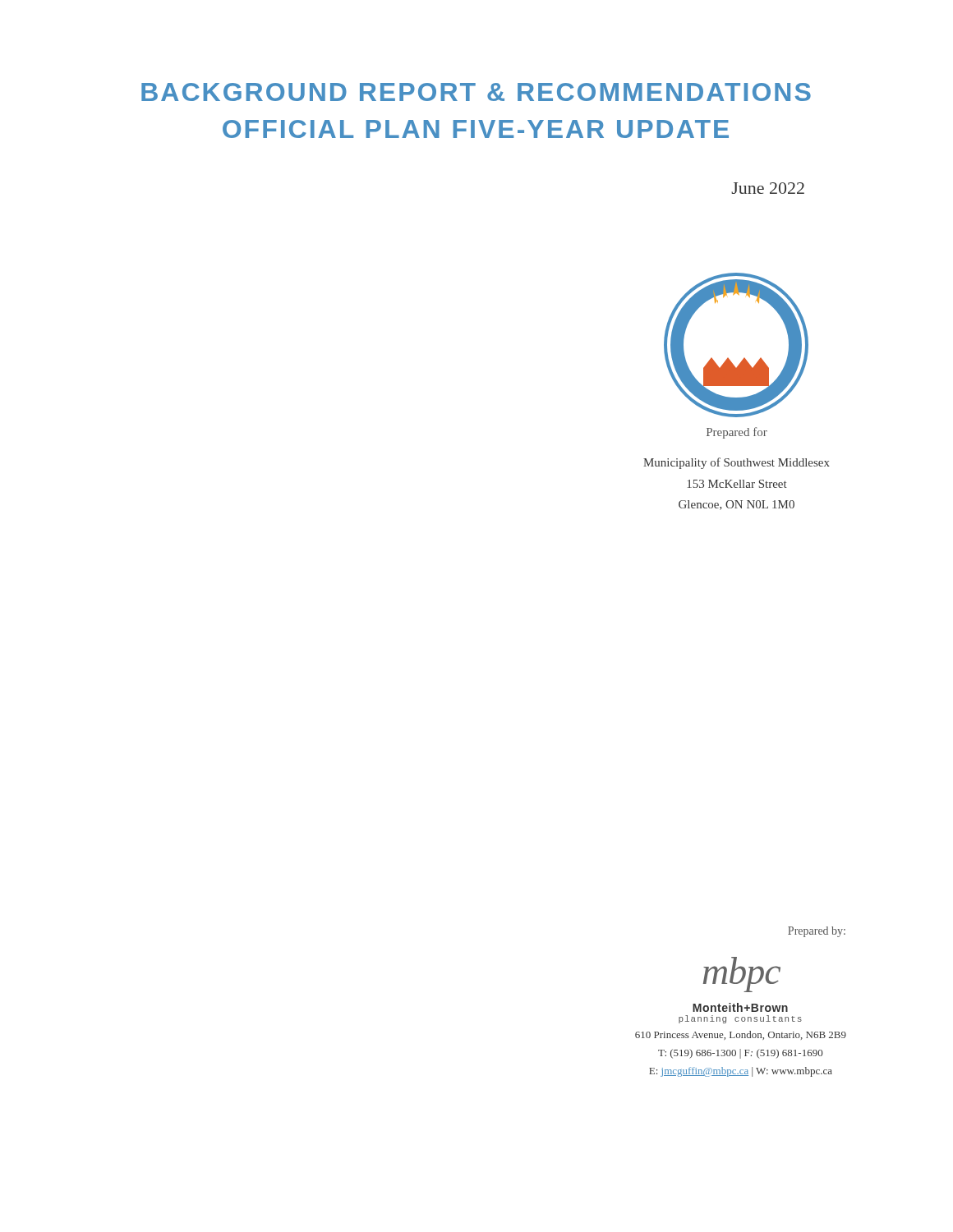Viewport: 953px width, 1232px height.
Task: Locate the text block with the text "Monteith+Brown planning consultants 610 Princess Avenue, London,"
Action: click(x=741, y=1041)
